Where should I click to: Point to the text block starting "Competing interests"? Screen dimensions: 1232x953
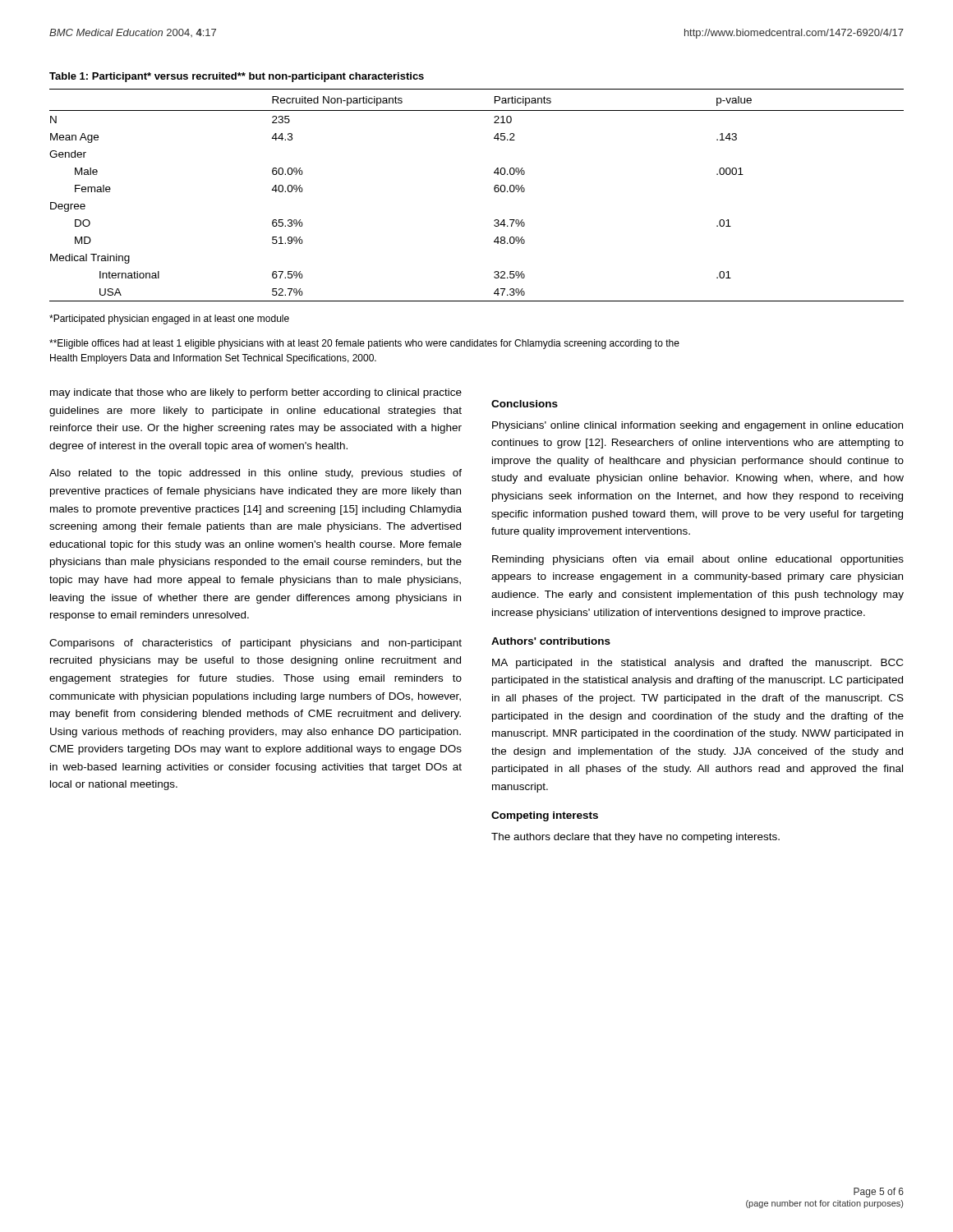[x=545, y=816]
